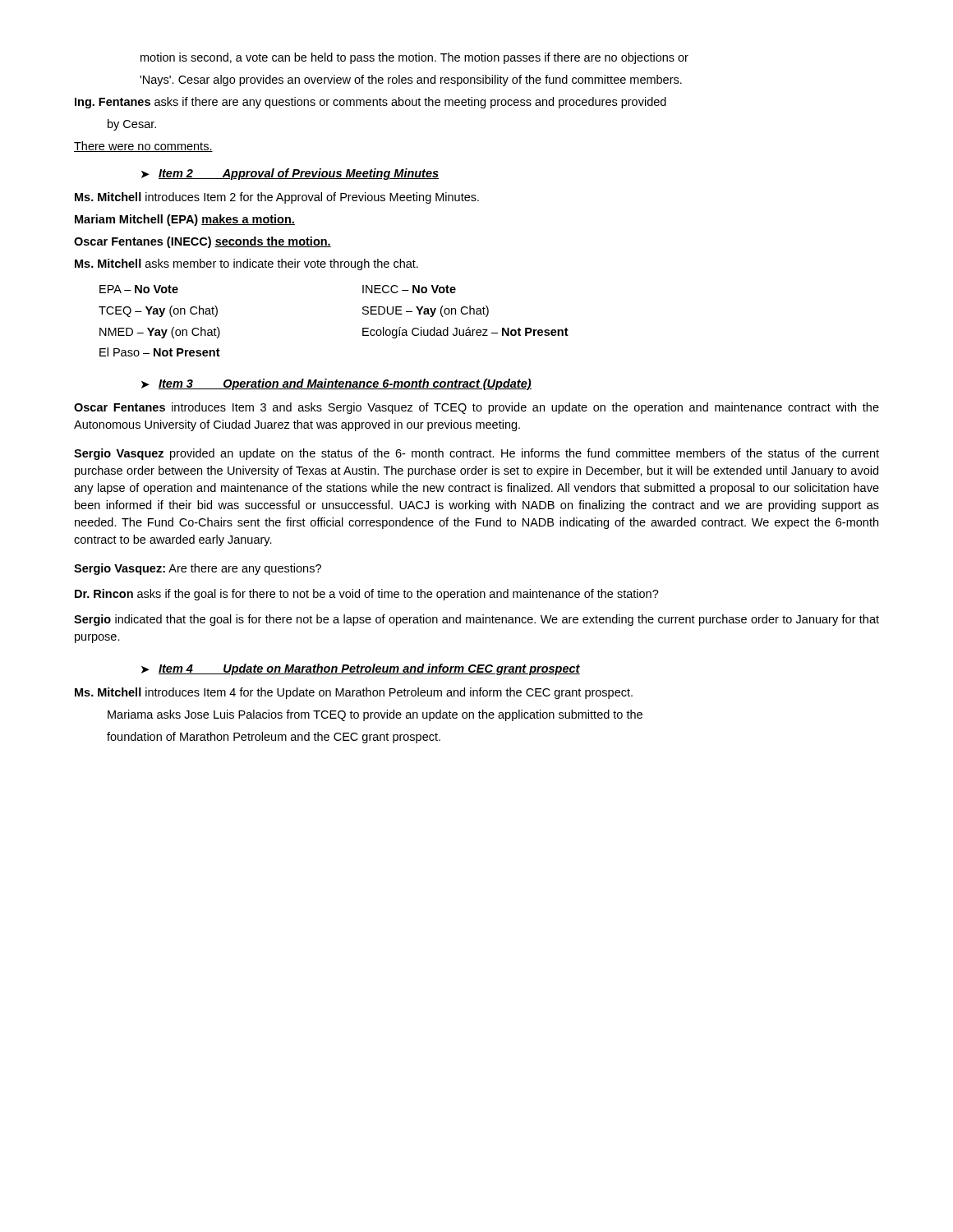The width and height of the screenshot is (953, 1232).
Task: Locate the text block that reads "motion is second,"
Action: coord(509,69)
